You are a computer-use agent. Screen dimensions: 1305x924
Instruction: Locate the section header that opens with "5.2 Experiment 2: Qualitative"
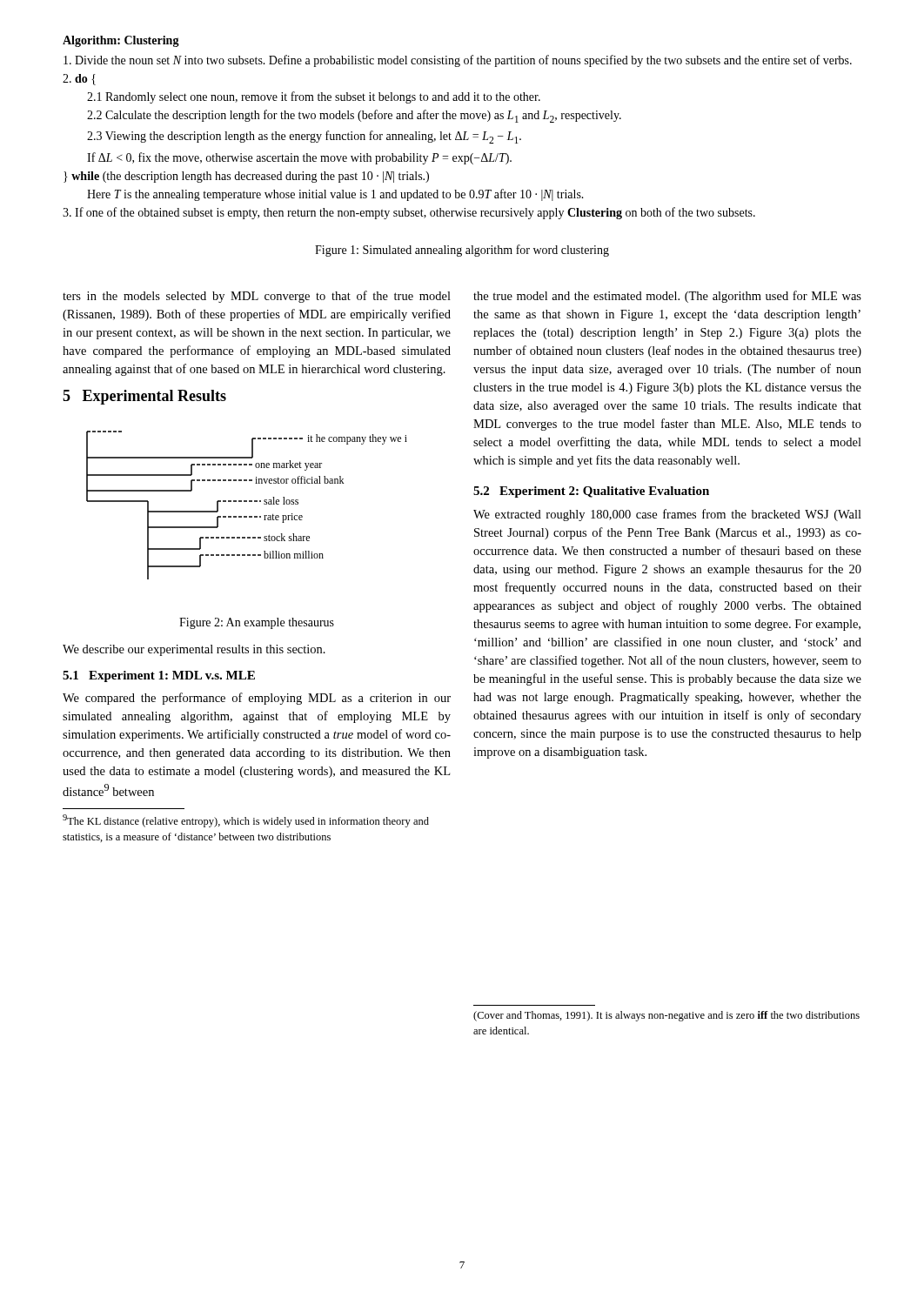click(591, 491)
